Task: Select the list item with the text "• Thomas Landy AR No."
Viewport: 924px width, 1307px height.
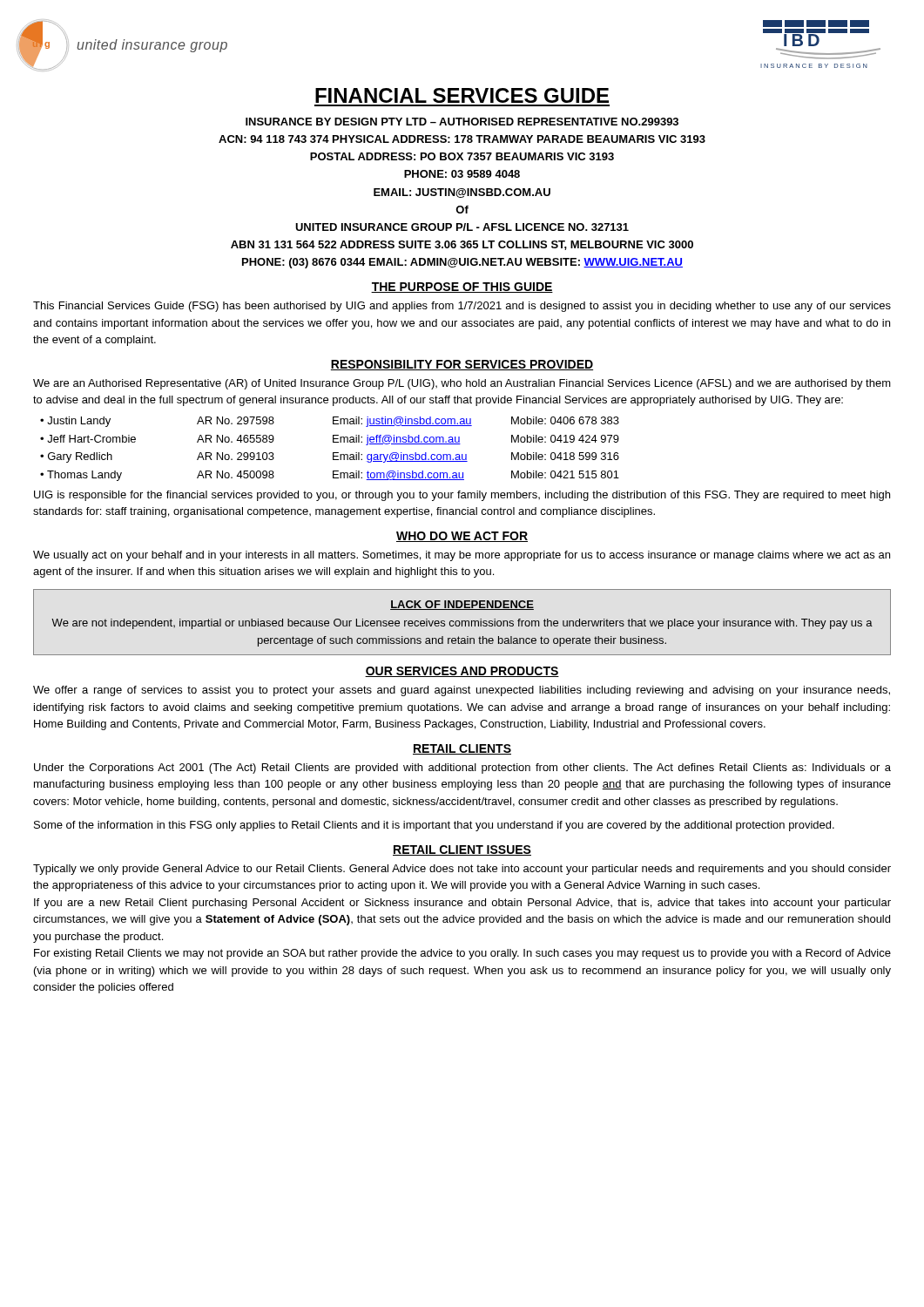Action: pyautogui.click(x=354, y=475)
